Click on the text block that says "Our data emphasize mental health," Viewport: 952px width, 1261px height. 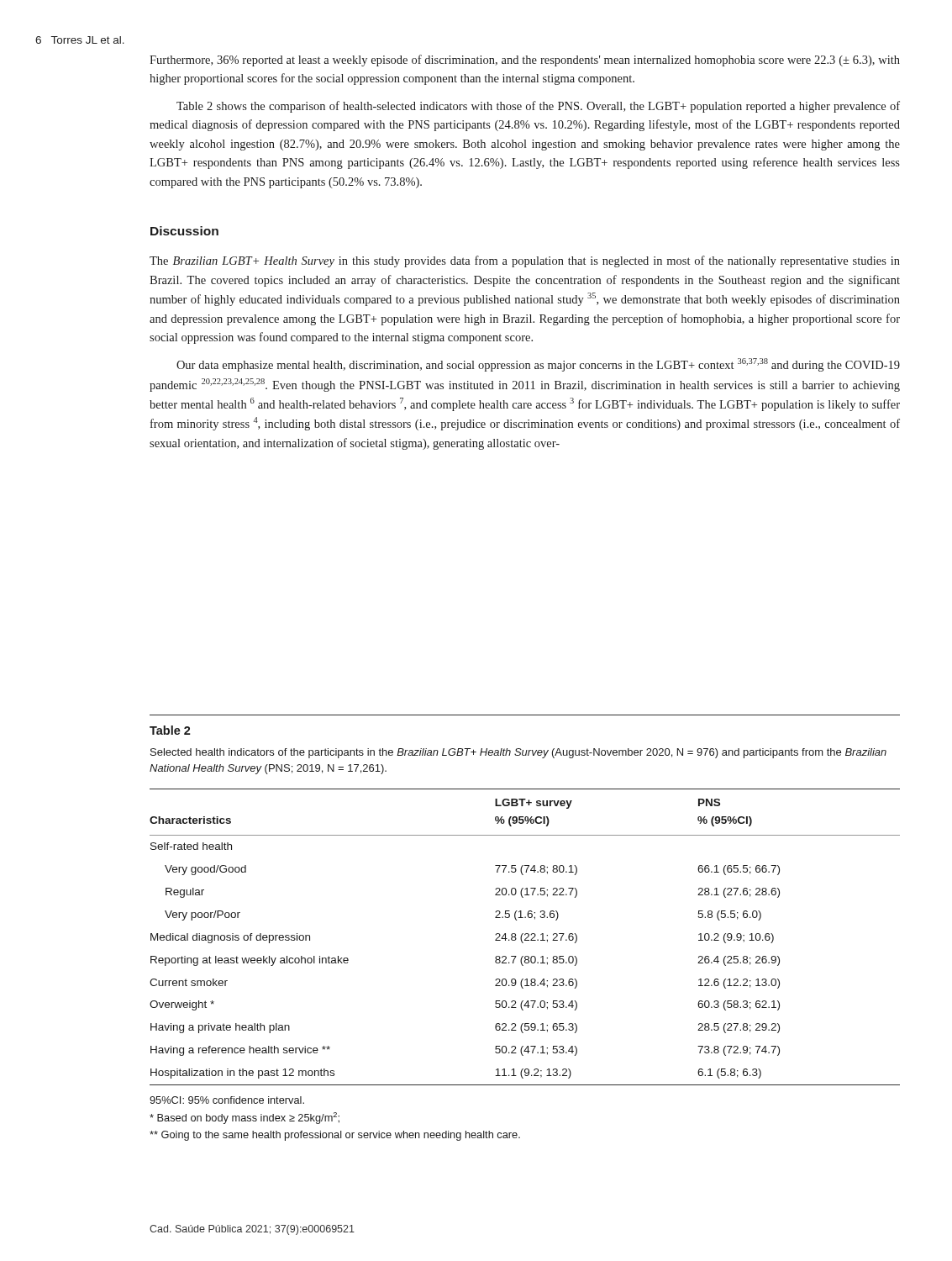tap(525, 404)
